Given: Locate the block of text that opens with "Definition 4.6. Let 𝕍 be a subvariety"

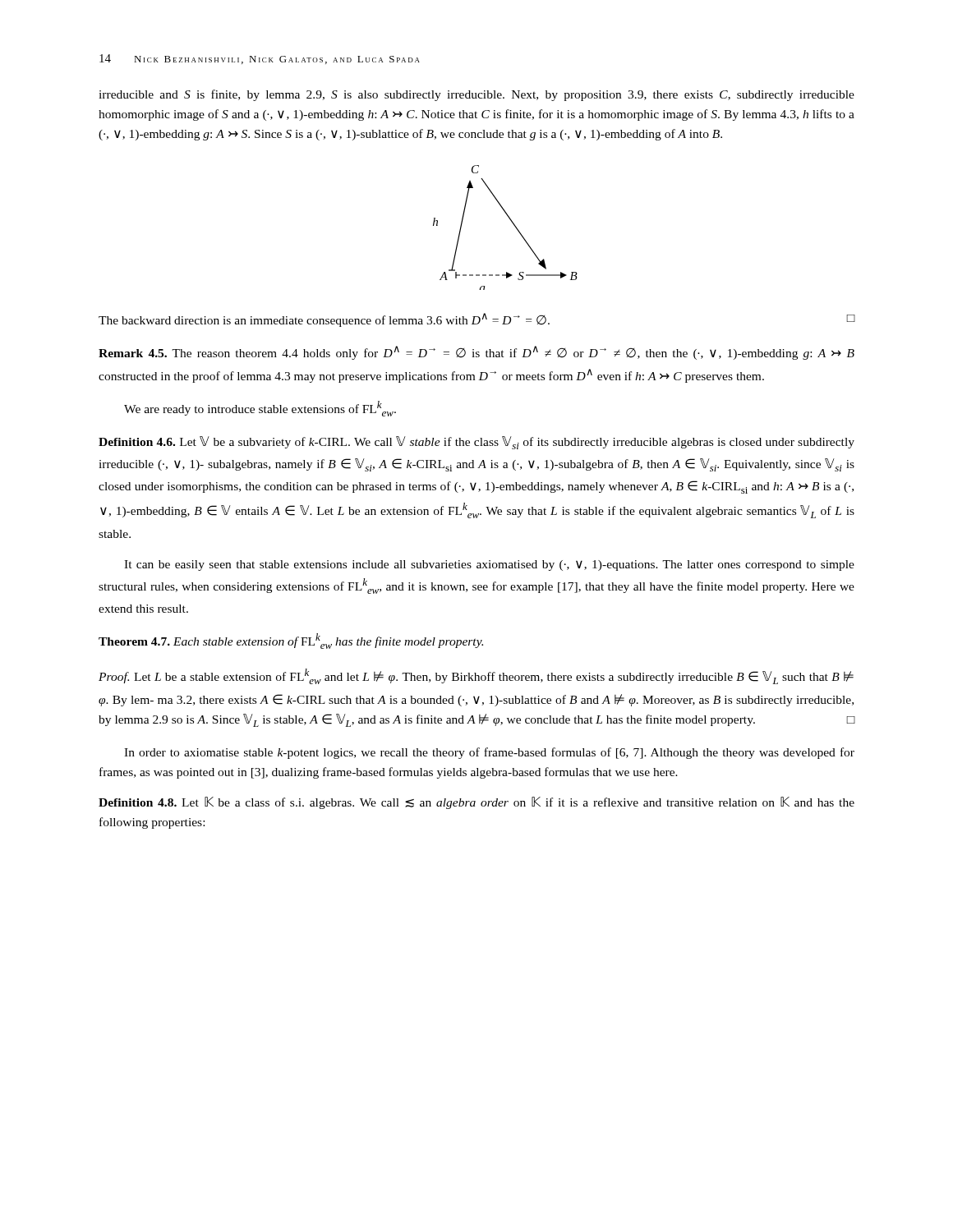Looking at the screenshot, I should [476, 487].
